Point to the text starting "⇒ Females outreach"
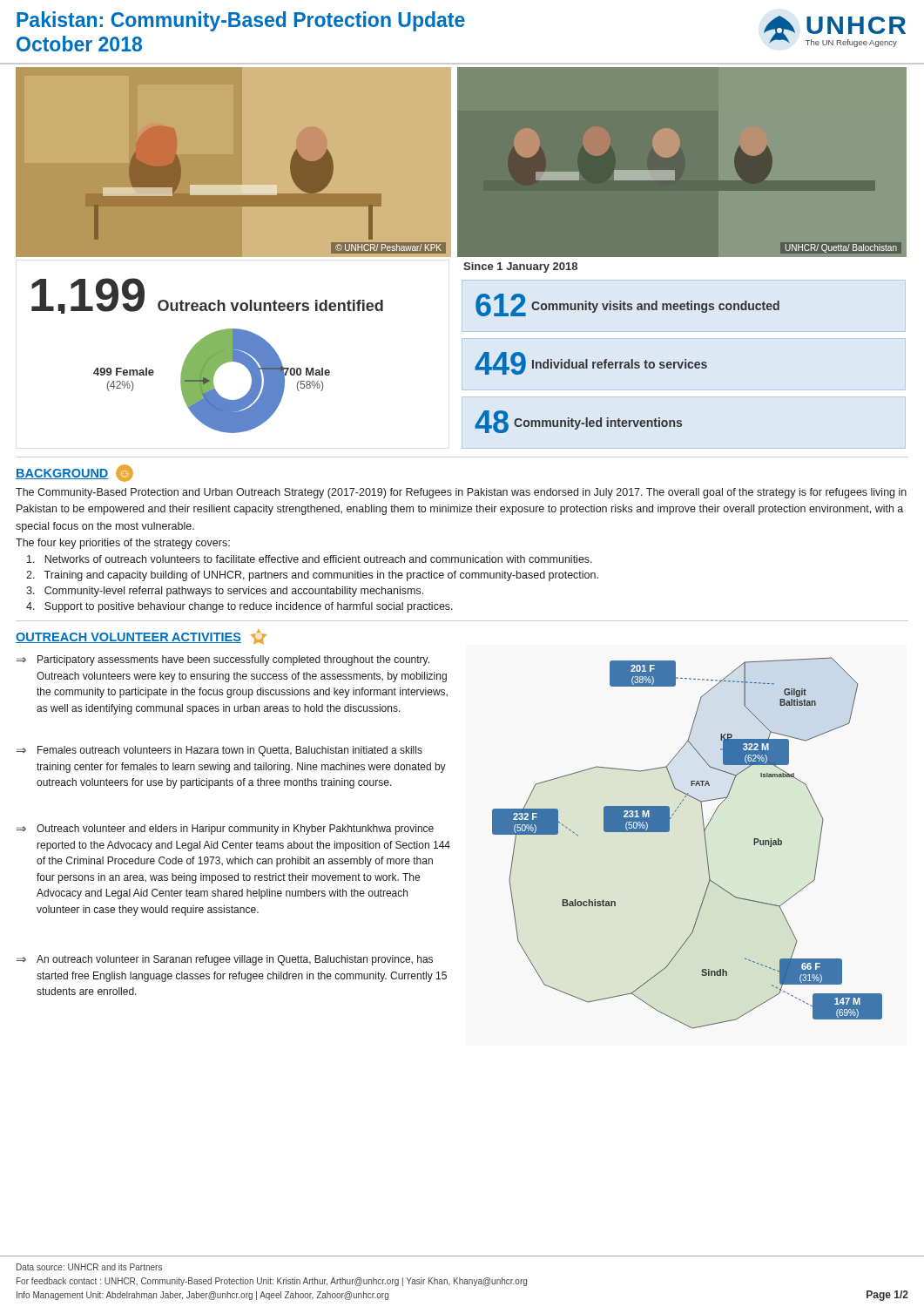Screen dimensions: 1307x924 (234, 767)
